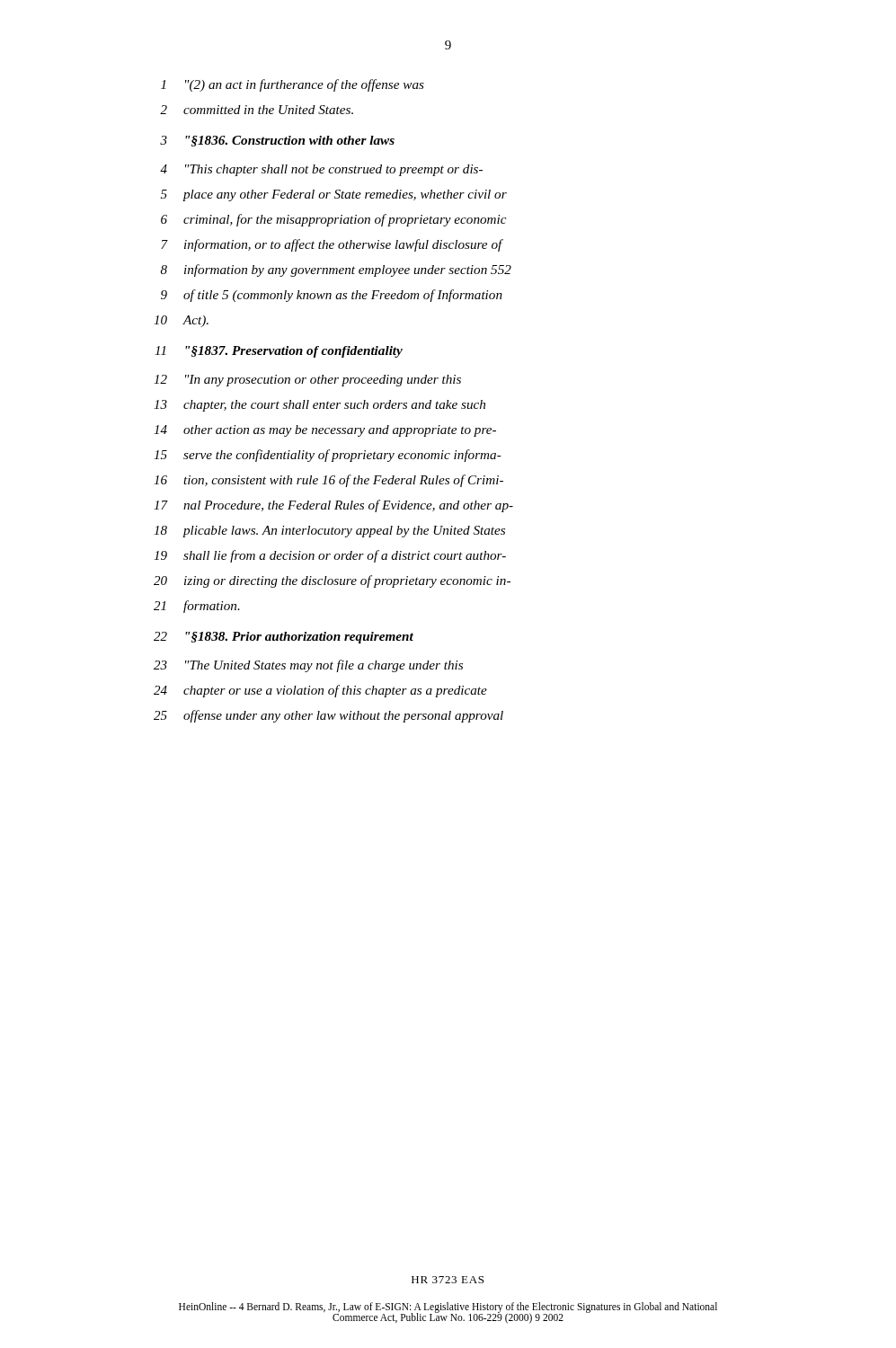The height and width of the screenshot is (1348, 896).
Task: Where is the passage that starts "25 offense under"?
Action: (470, 715)
